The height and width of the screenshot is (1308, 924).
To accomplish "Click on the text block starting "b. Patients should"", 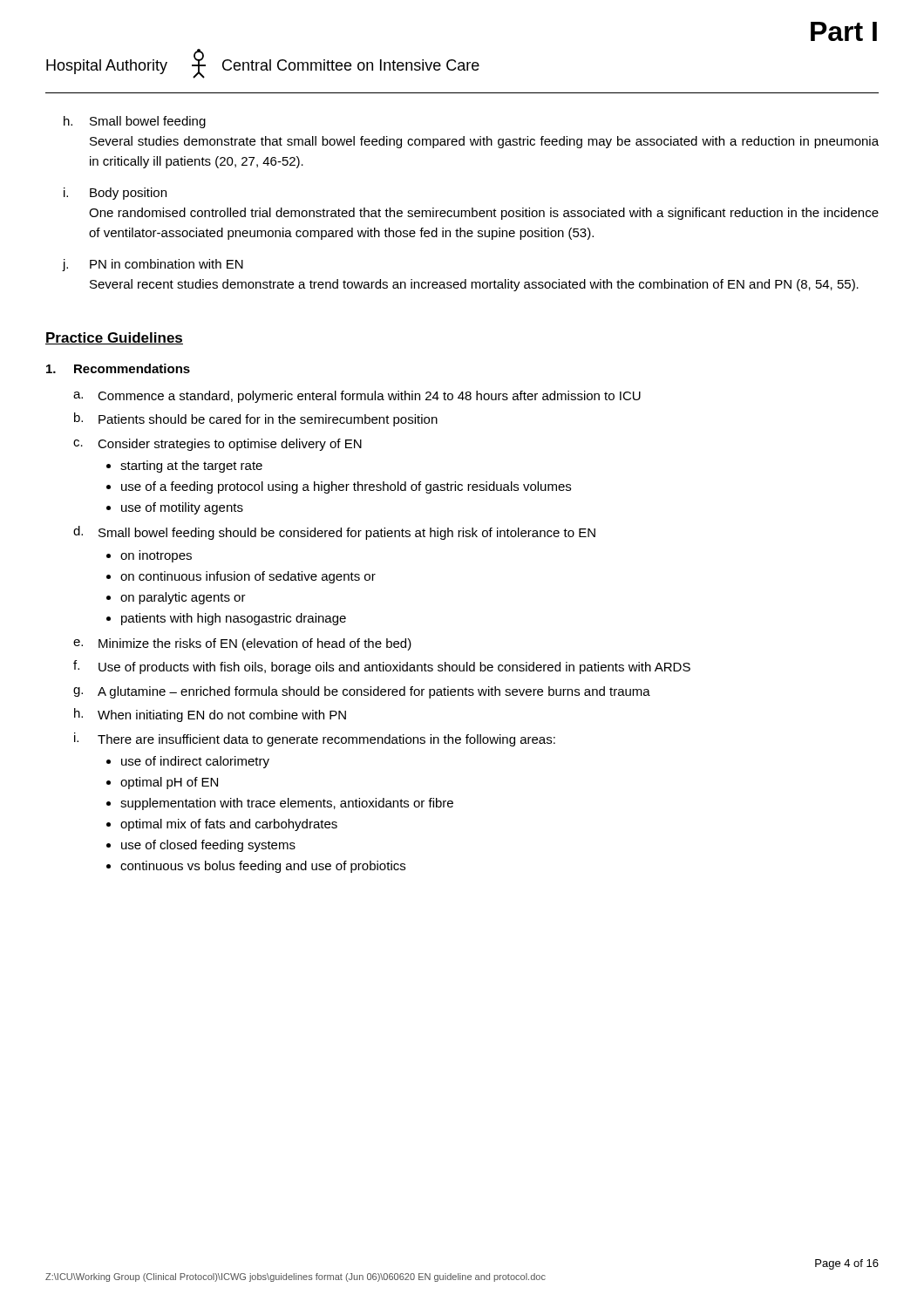I will click(256, 419).
